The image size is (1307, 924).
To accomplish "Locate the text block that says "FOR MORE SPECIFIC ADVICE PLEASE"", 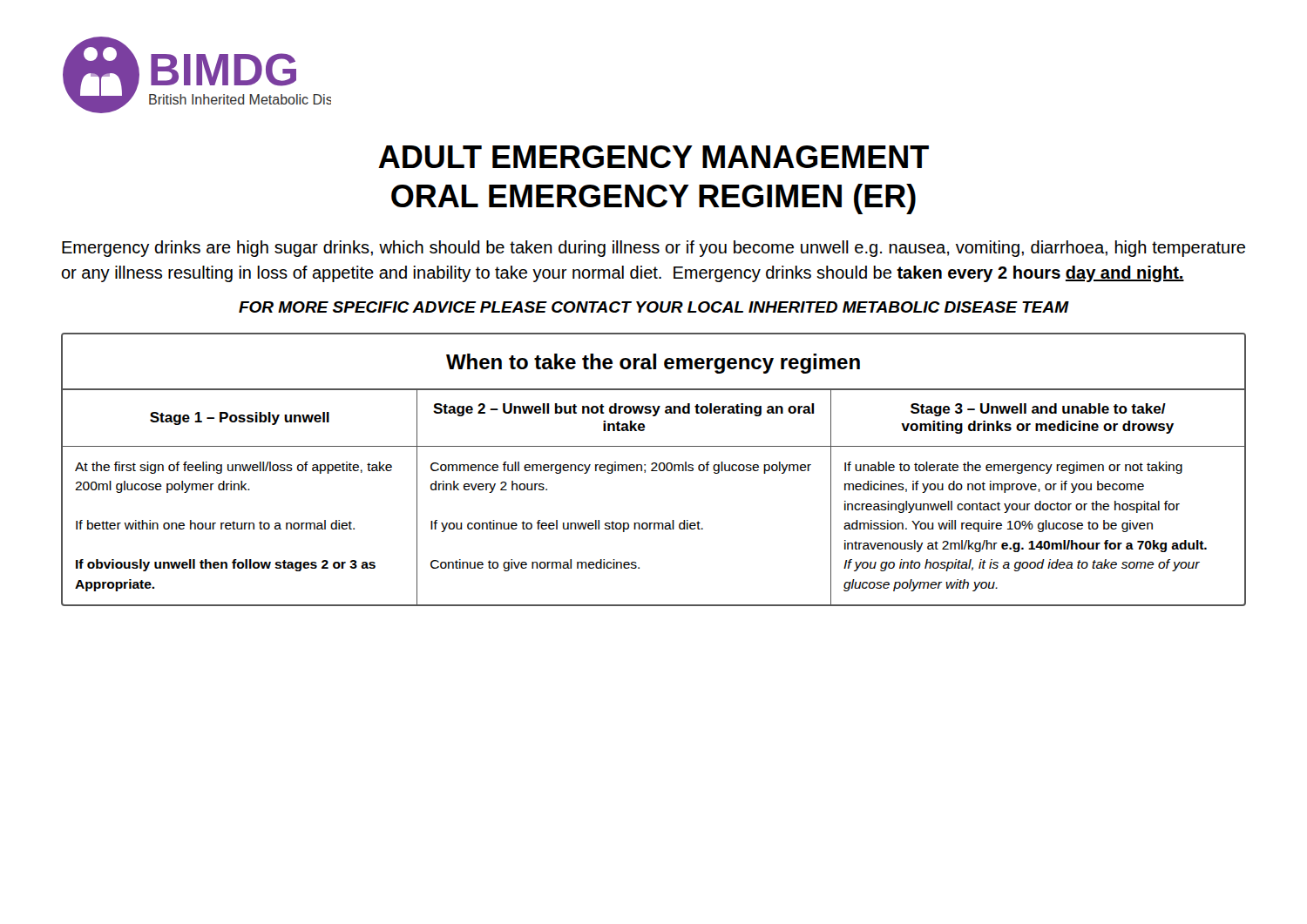I will click(654, 307).
